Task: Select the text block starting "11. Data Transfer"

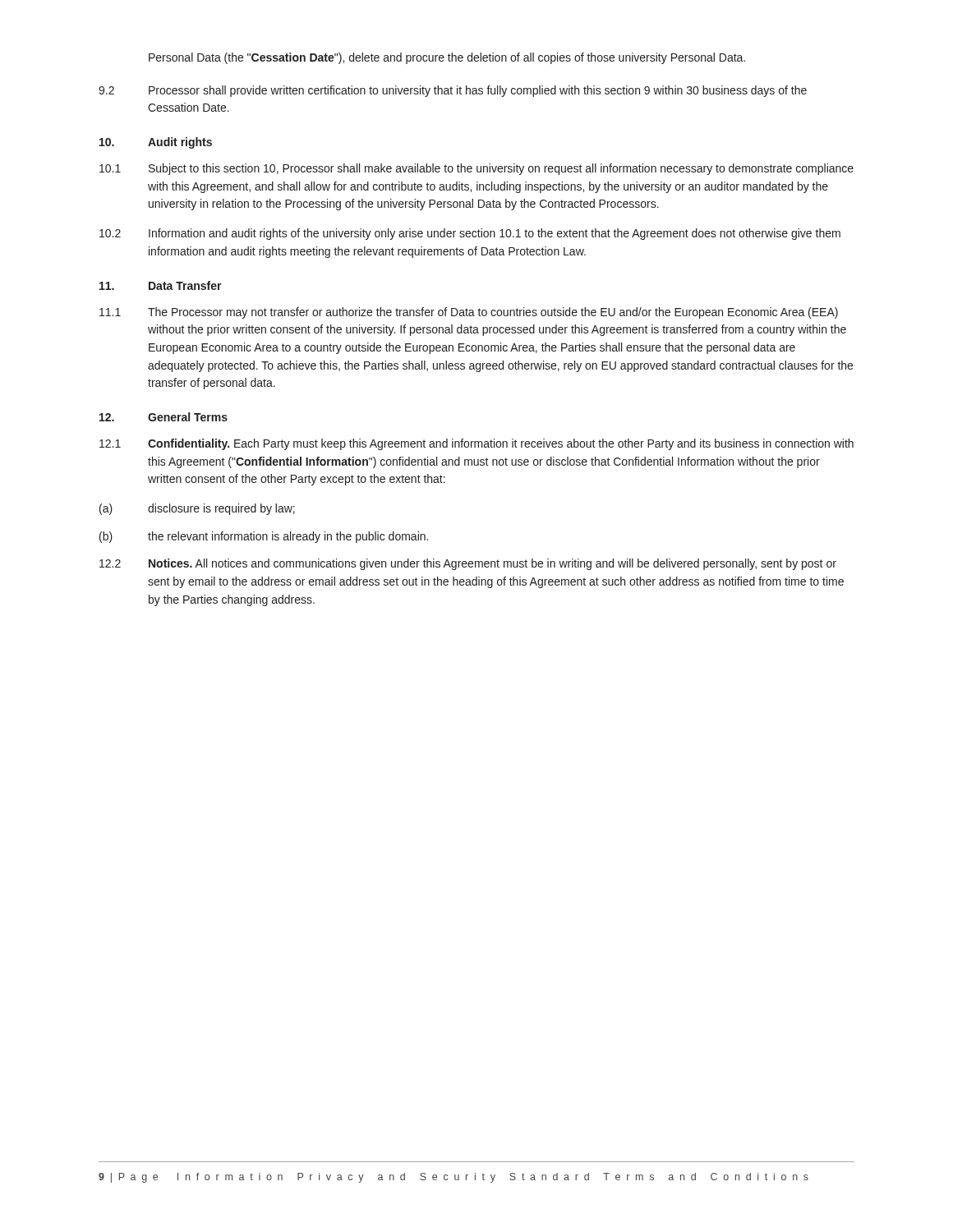Action: click(x=160, y=285)
